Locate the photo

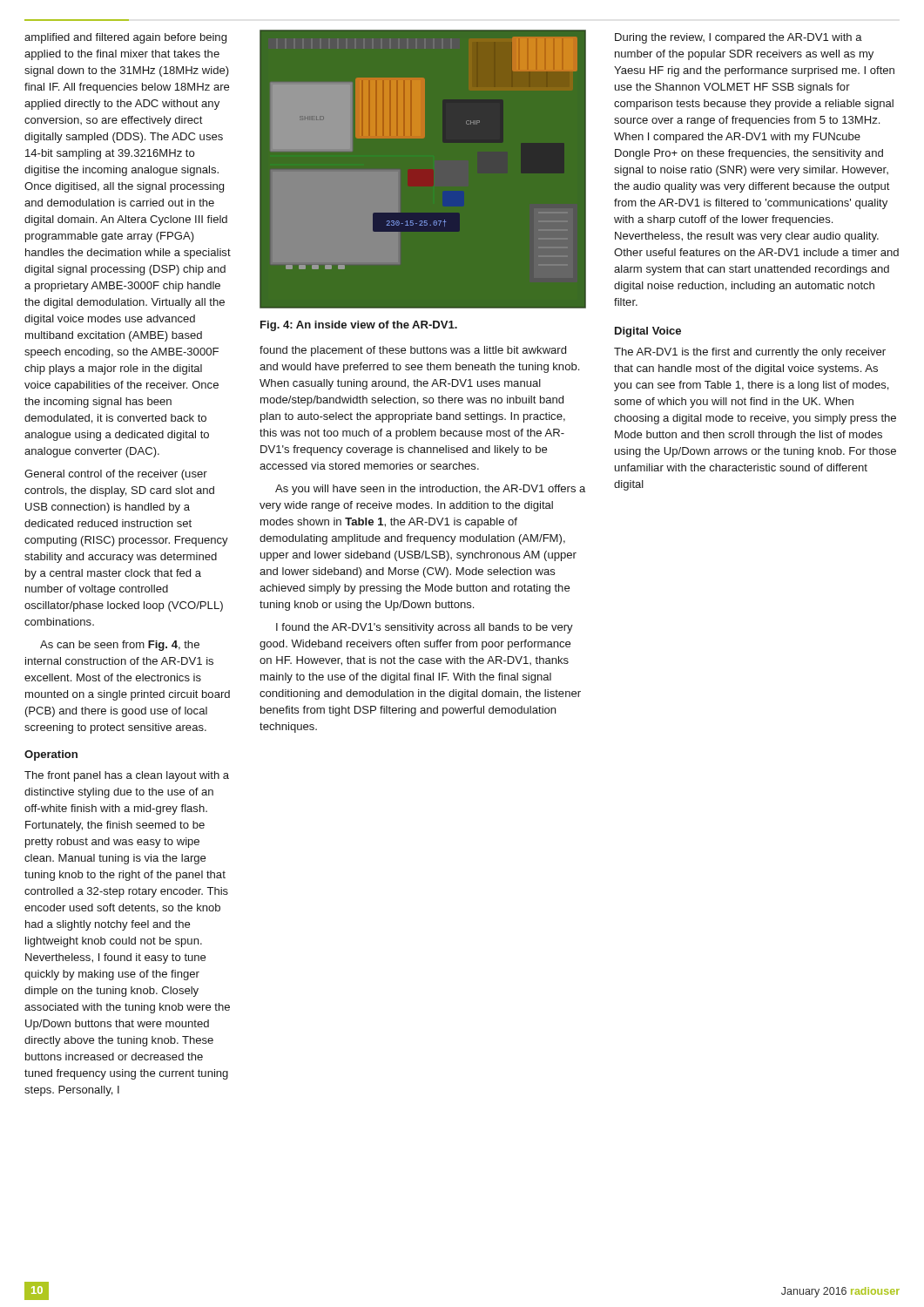423,171
